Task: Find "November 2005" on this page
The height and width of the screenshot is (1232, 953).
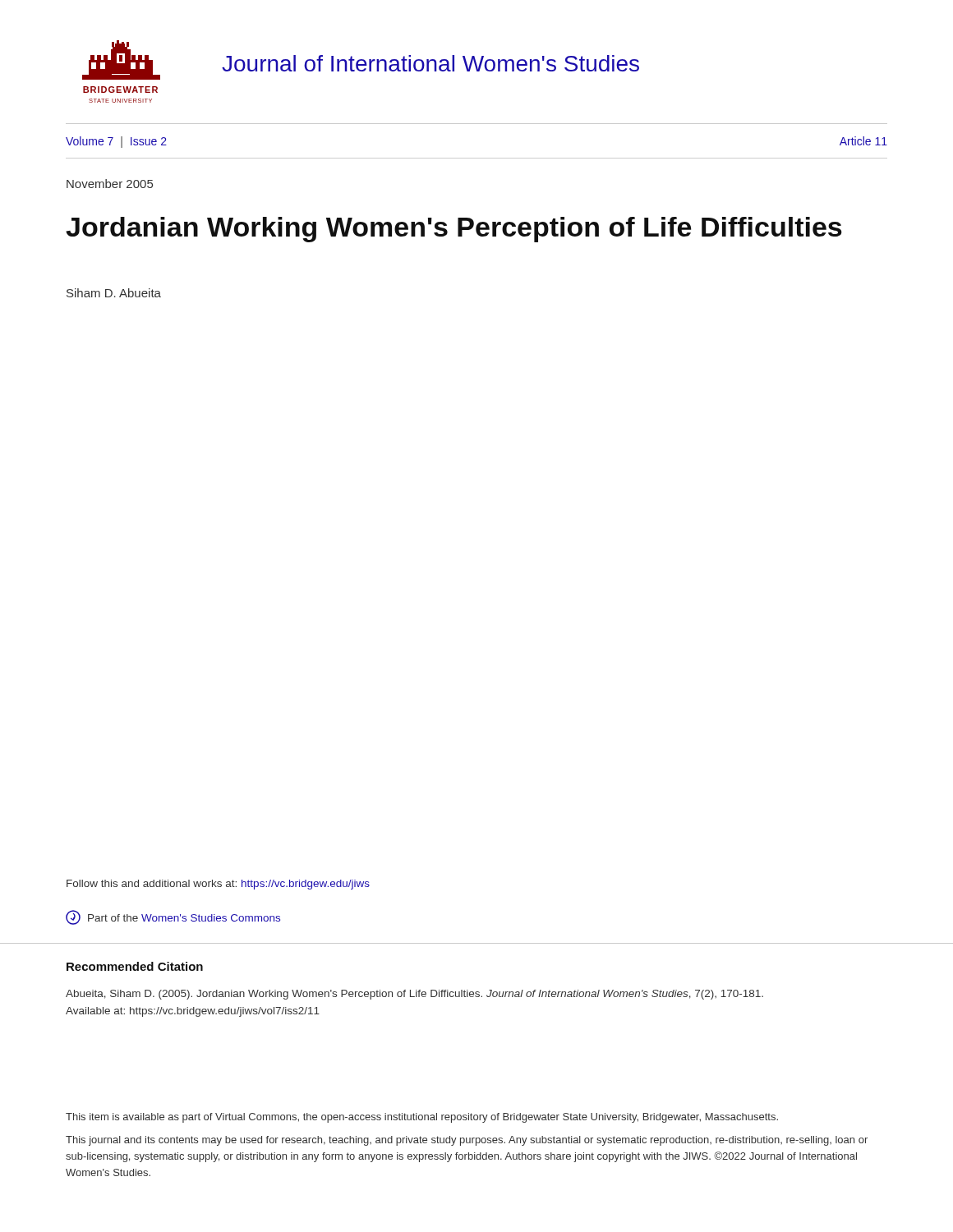Action: click(110, 184)
